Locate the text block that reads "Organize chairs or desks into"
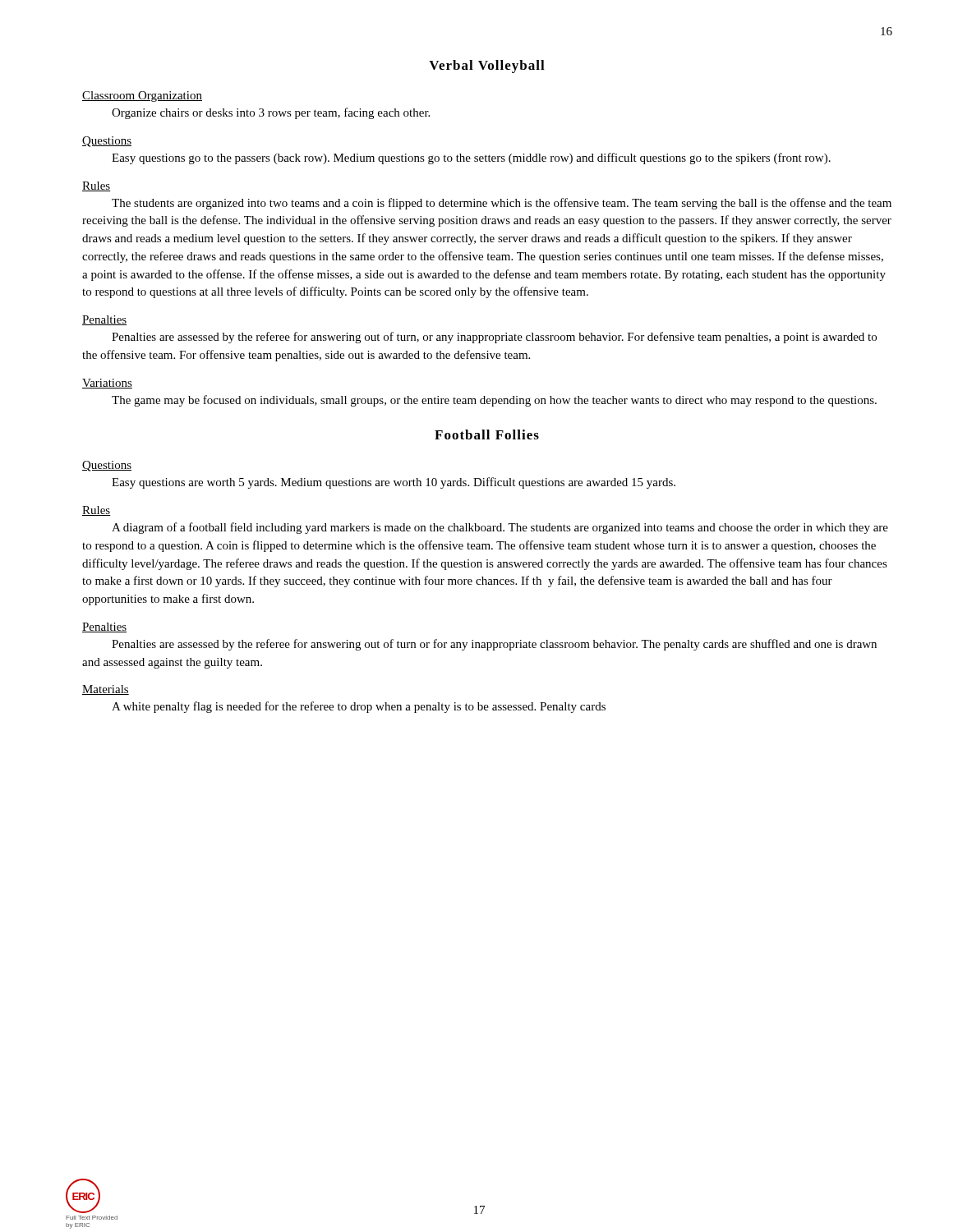The image size is (958, 1232). pos(271,113)
